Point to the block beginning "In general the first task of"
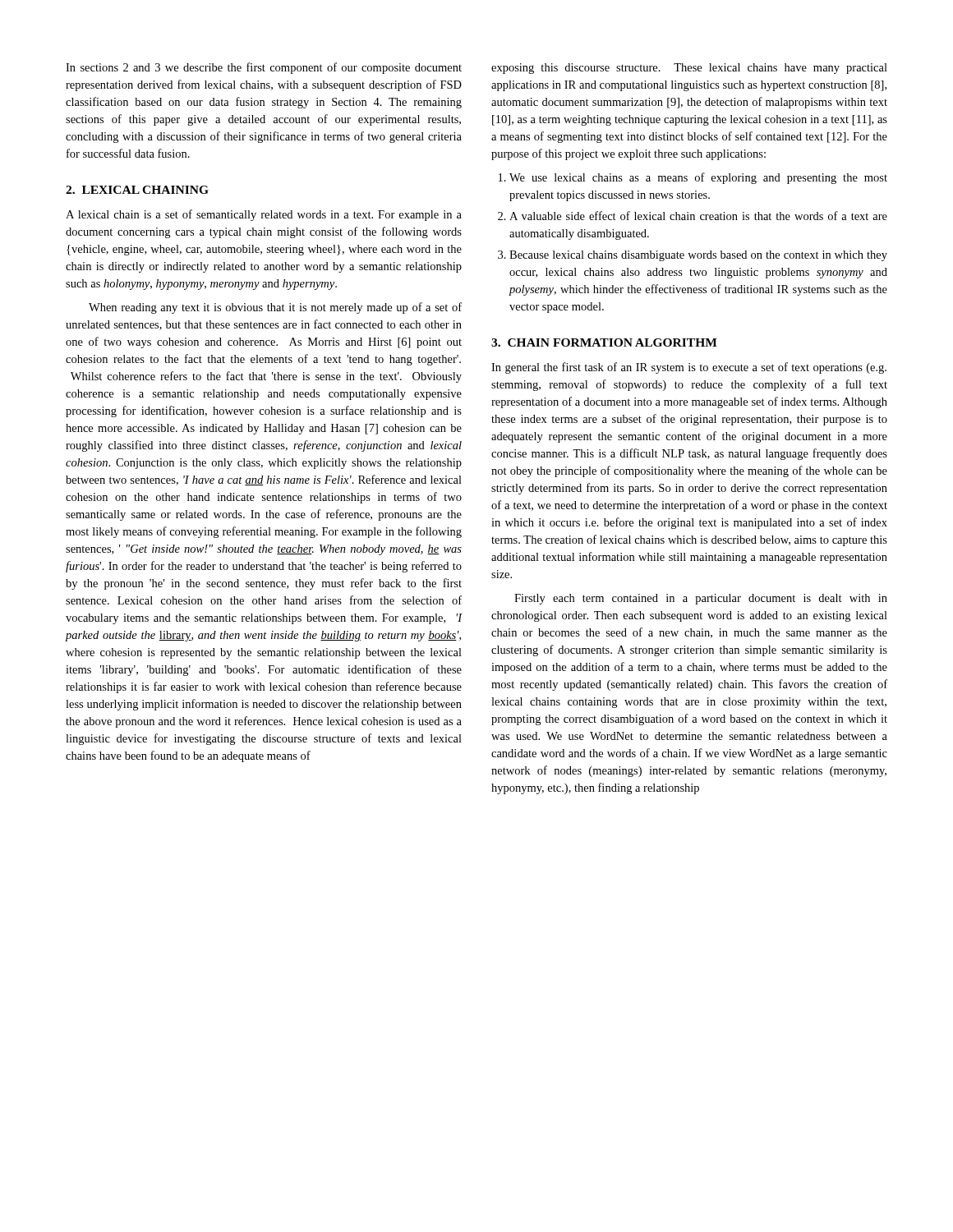The image size is (953, 1232). click(689, 368)
